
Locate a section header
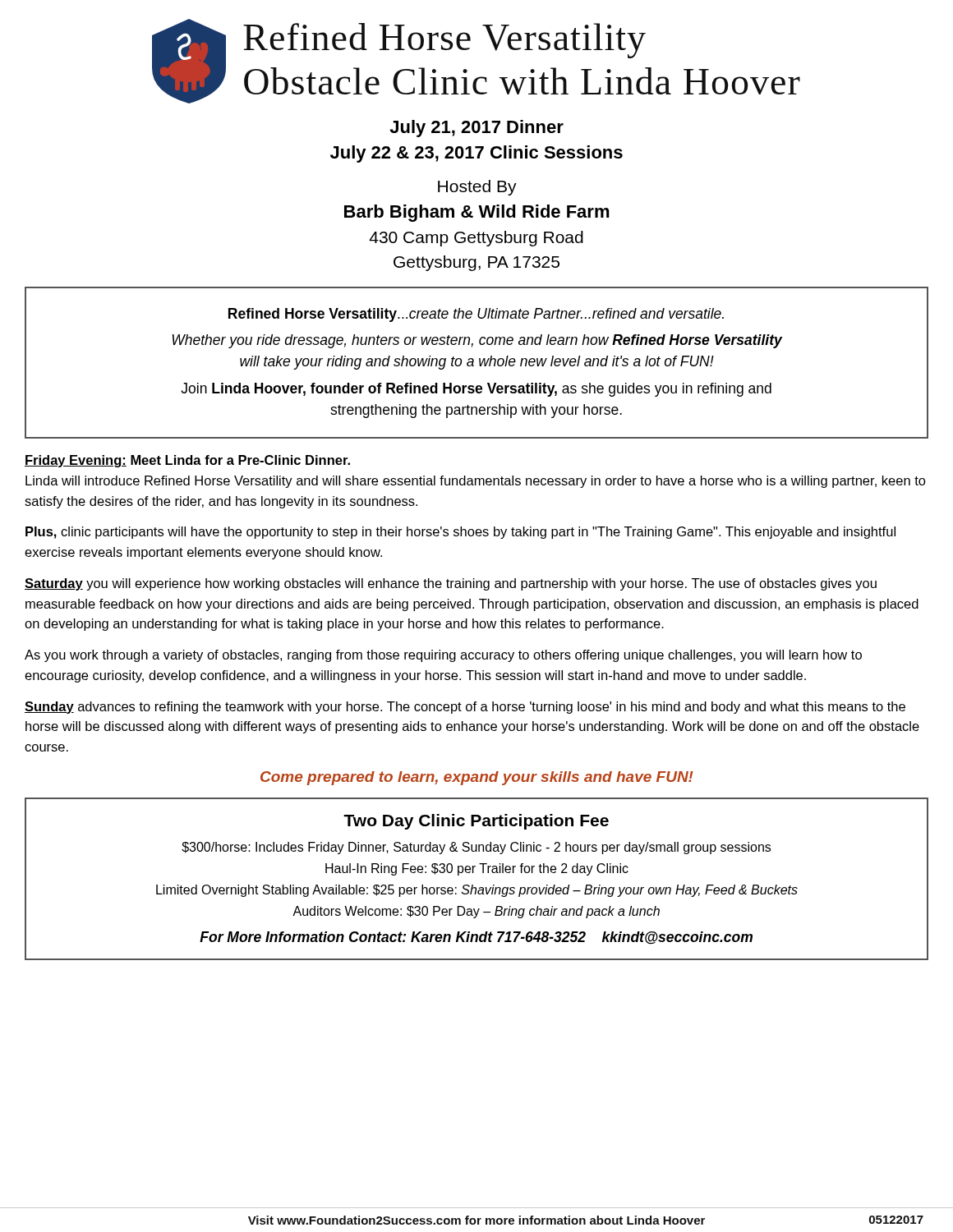pyautogui.click(x=476, y=140)
